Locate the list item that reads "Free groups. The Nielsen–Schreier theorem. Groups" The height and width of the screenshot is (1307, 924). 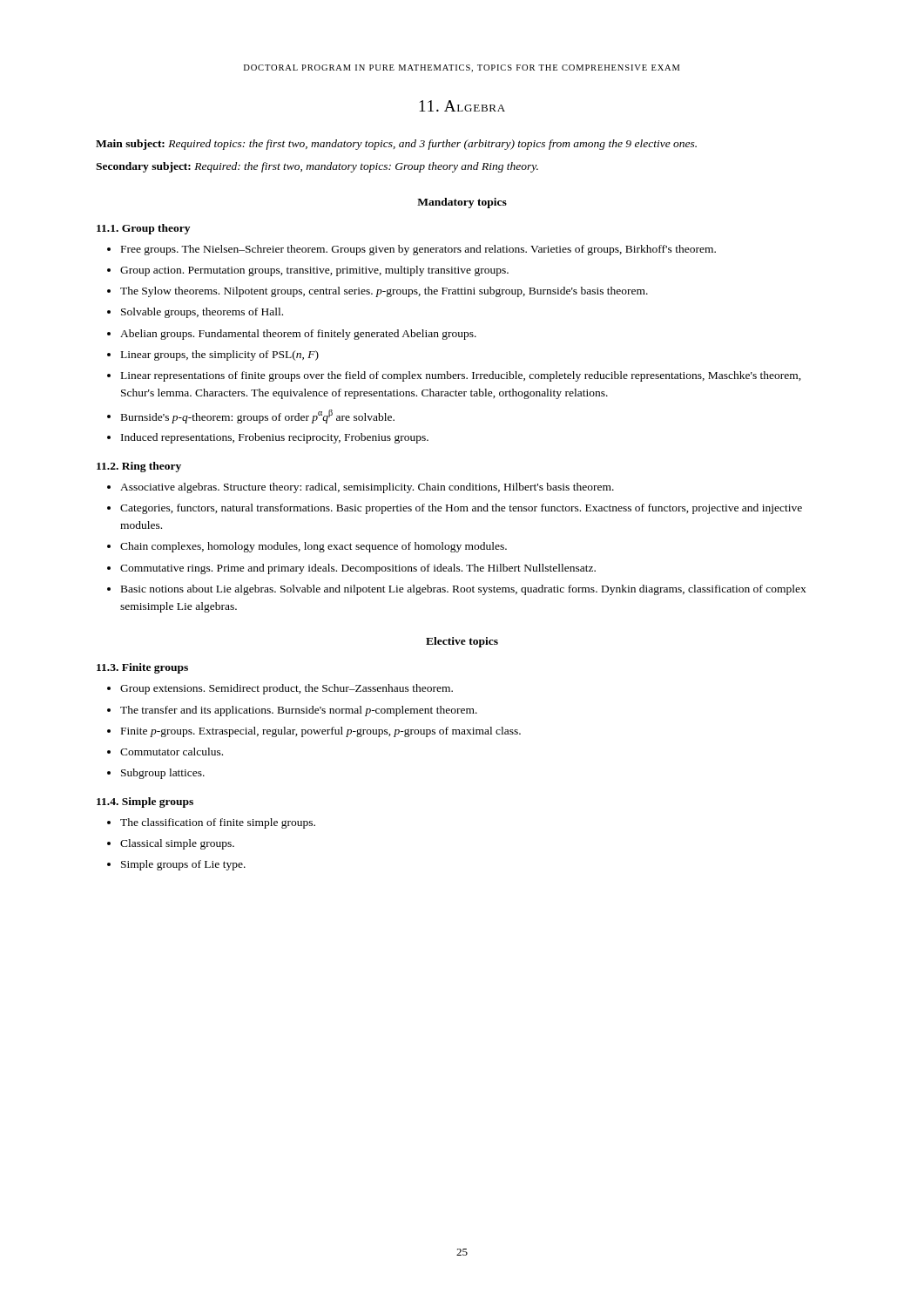(x=462, y=249)
